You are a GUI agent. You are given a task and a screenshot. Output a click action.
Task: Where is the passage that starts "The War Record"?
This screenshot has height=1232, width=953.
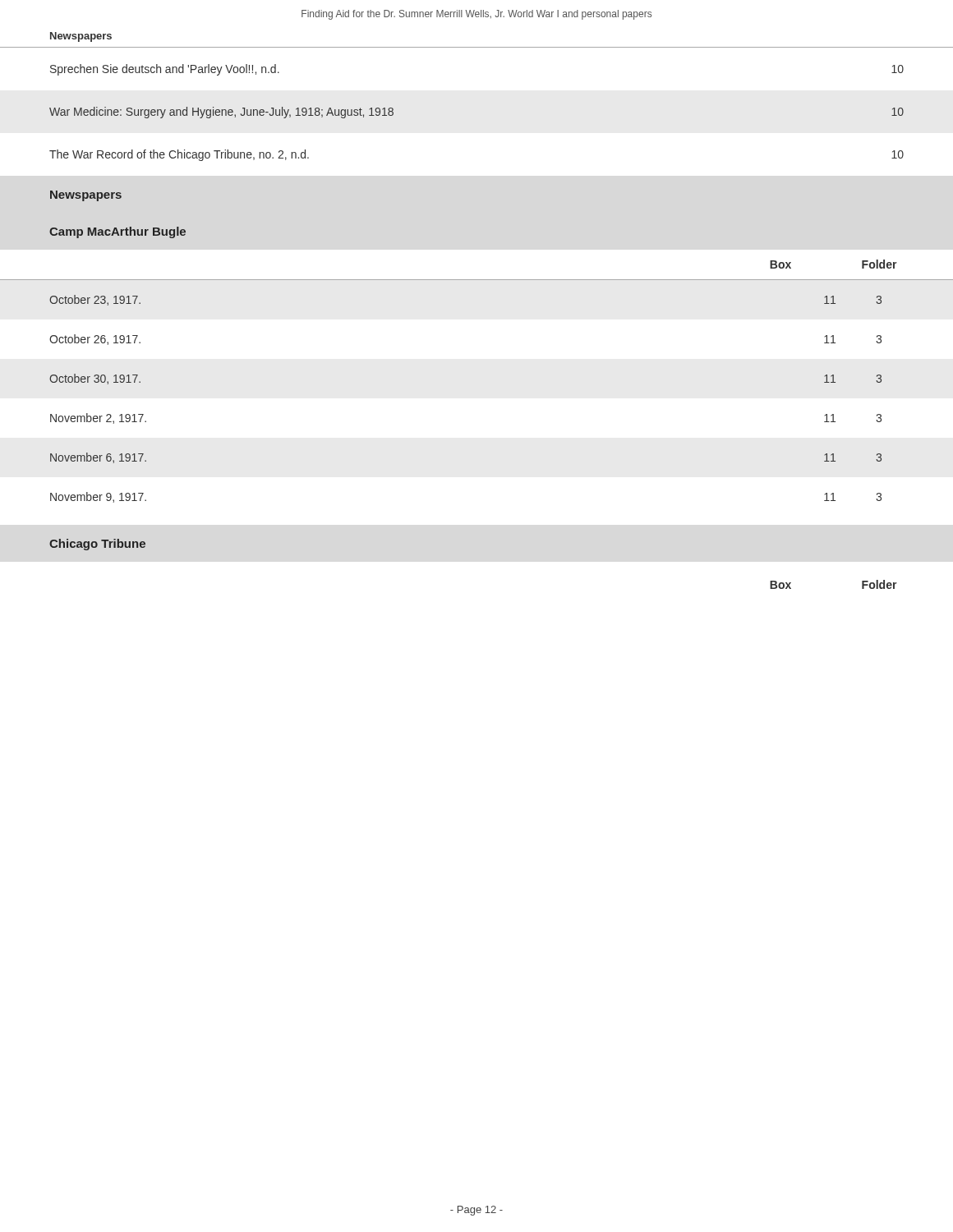pos(181,155)
